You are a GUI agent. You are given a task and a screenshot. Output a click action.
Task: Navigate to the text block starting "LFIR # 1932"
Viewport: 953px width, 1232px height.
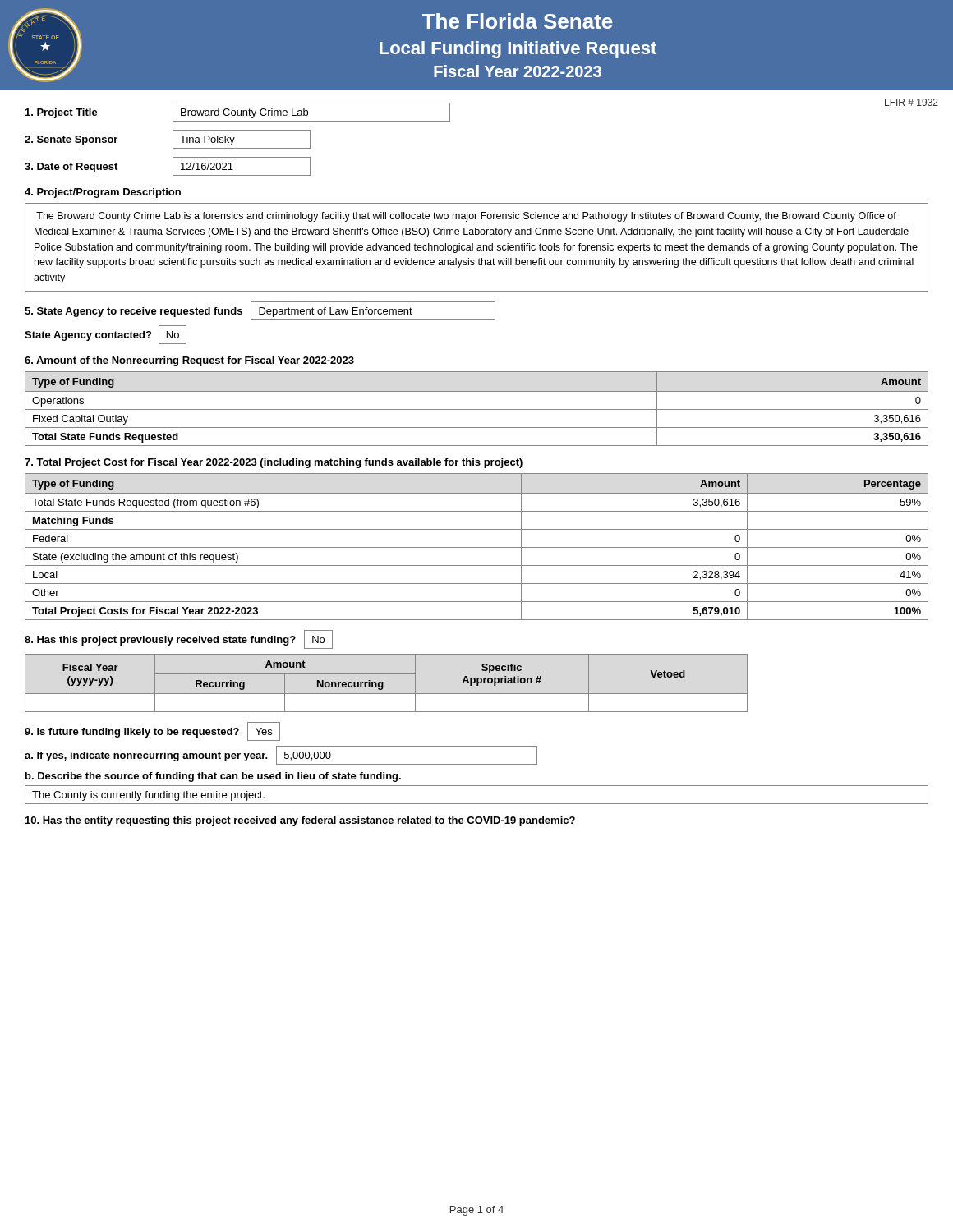click(911, 103)
